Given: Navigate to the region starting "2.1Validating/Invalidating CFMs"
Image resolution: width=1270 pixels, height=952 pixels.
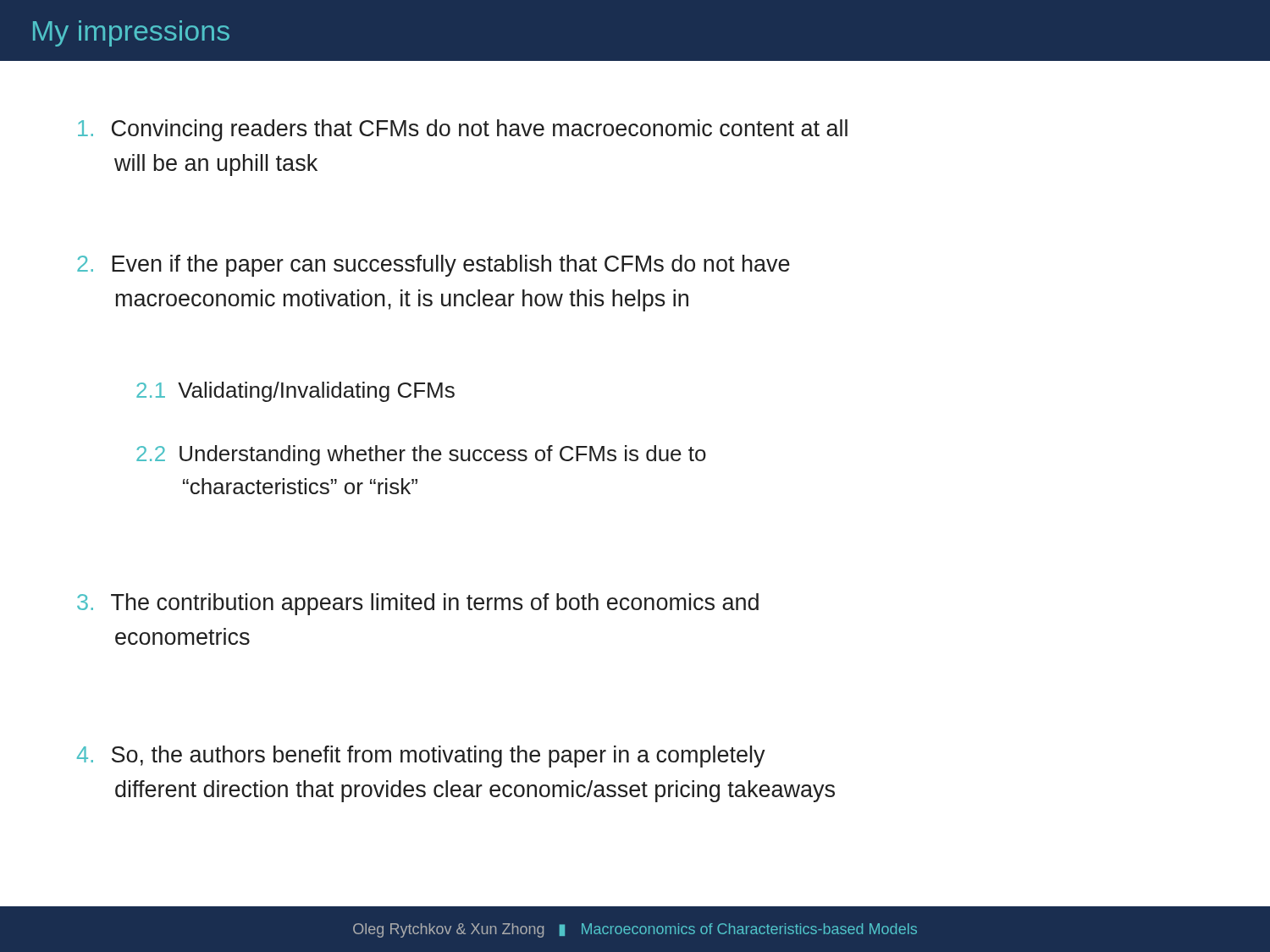Looking at the screenshot, I should 295,390.
